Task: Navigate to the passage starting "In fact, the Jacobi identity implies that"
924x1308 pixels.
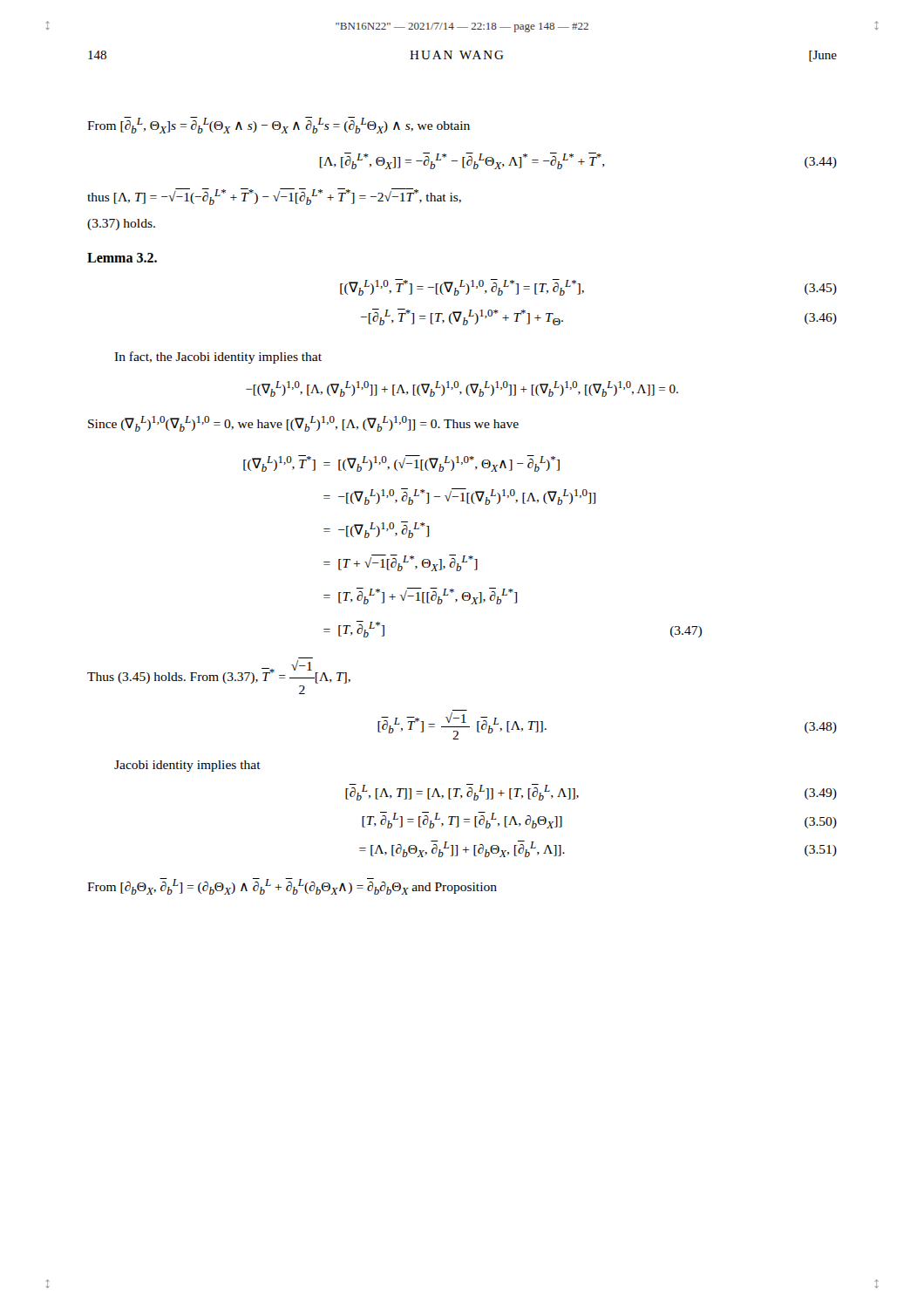Action: point(218,356)
